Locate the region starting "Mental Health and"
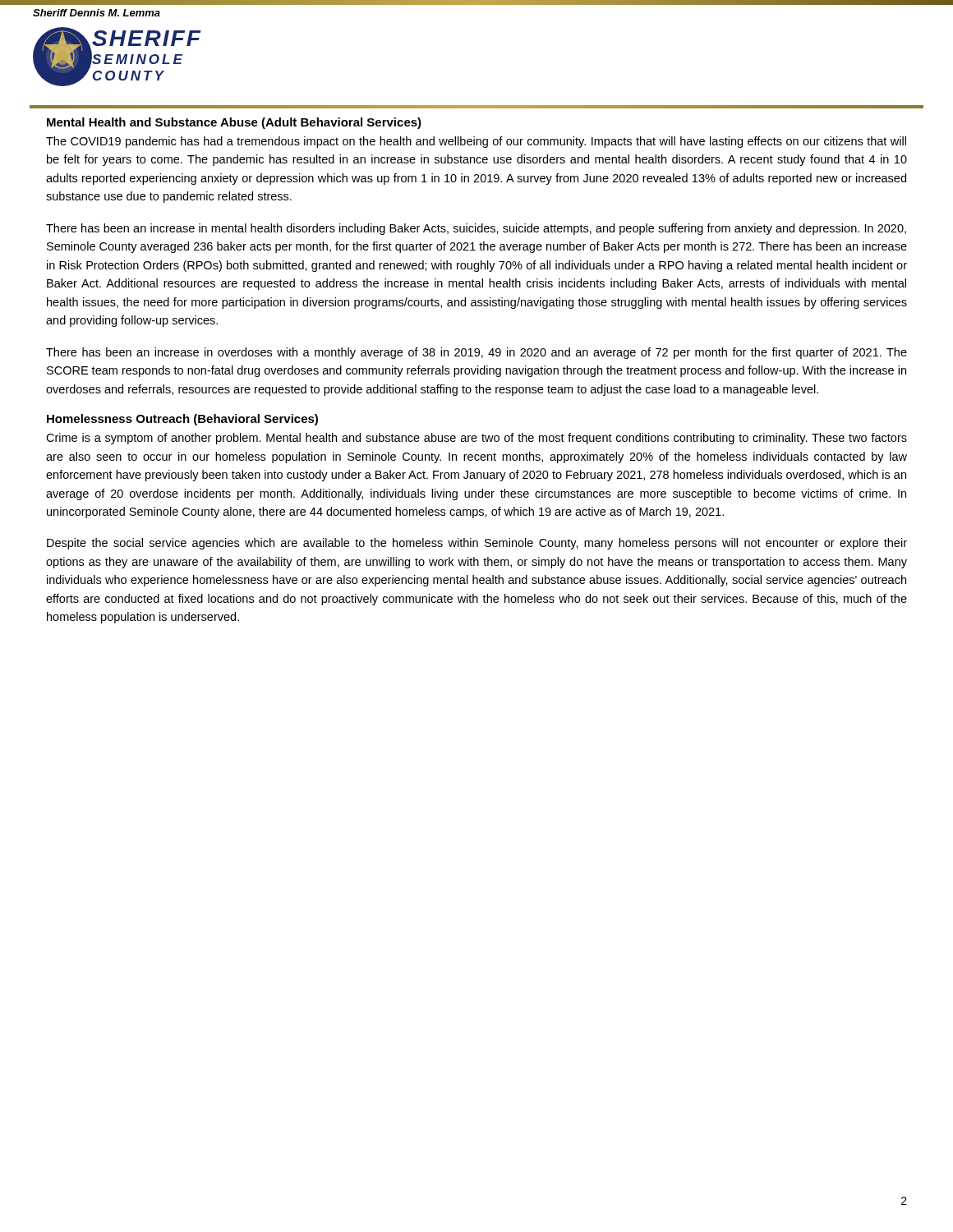Screen dimensions: 1232x953 coord(234,122)
